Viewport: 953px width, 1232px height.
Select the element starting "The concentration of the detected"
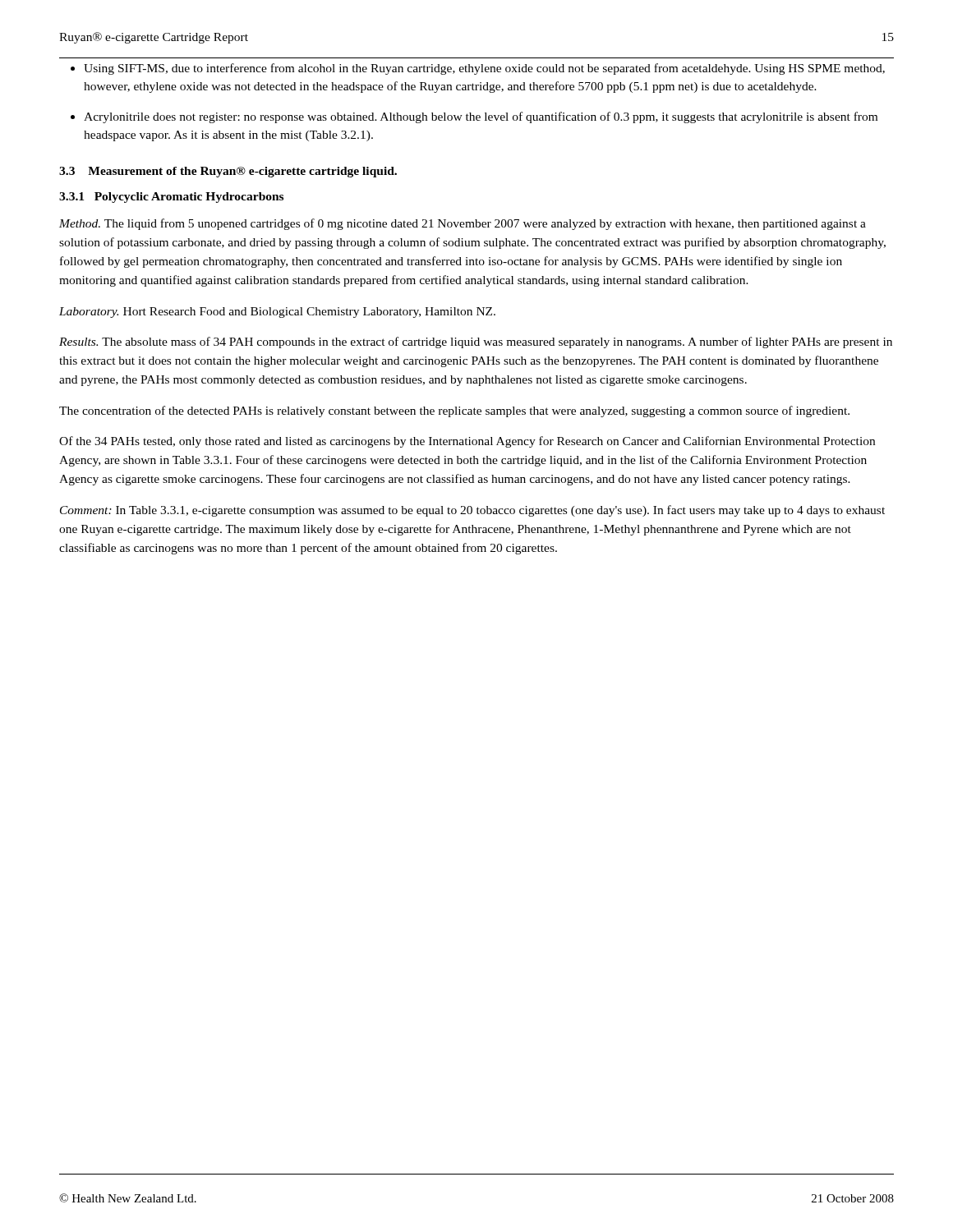pyautogui.click(x=455, y=410)
